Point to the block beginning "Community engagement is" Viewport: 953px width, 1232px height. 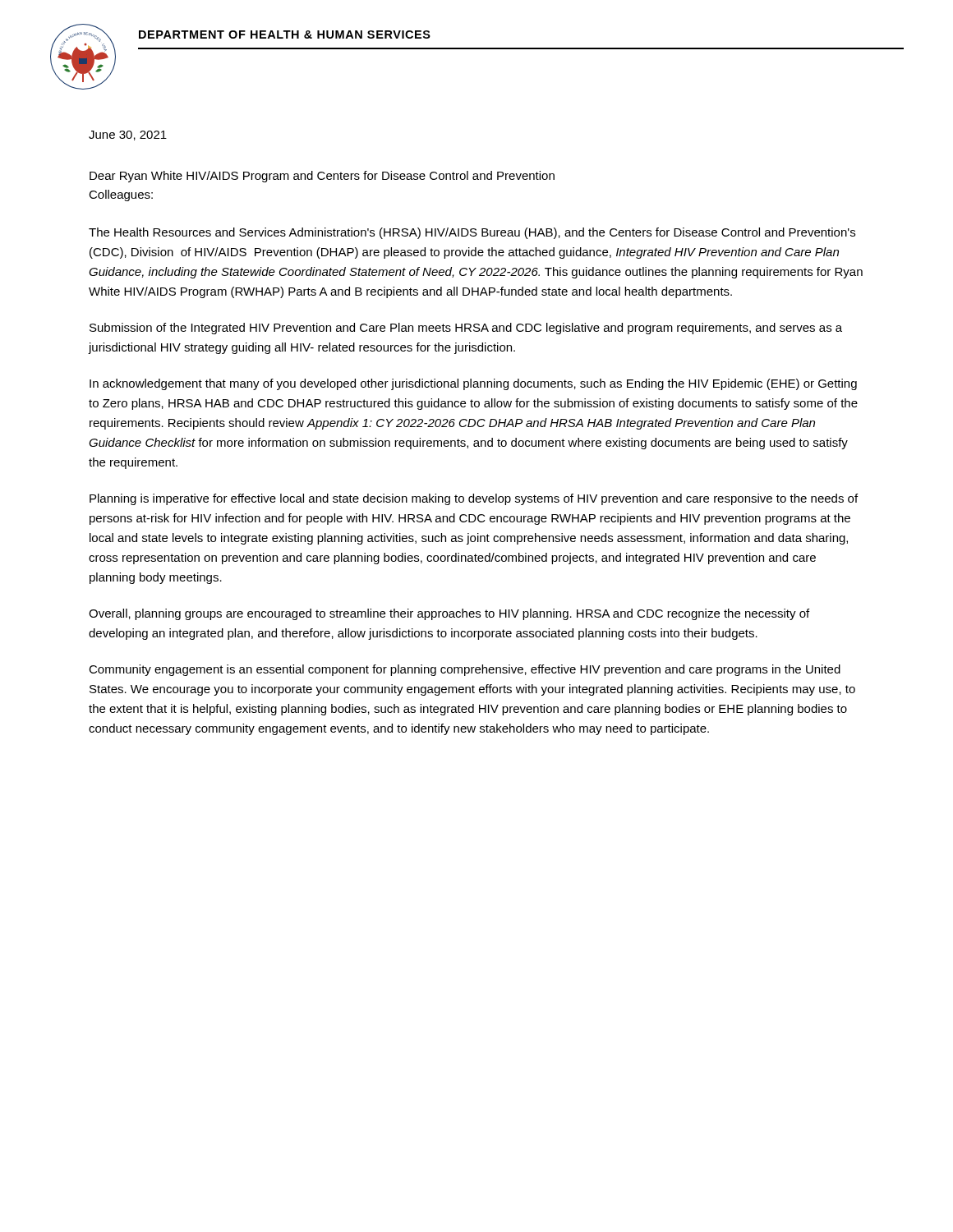pos(472,698)
